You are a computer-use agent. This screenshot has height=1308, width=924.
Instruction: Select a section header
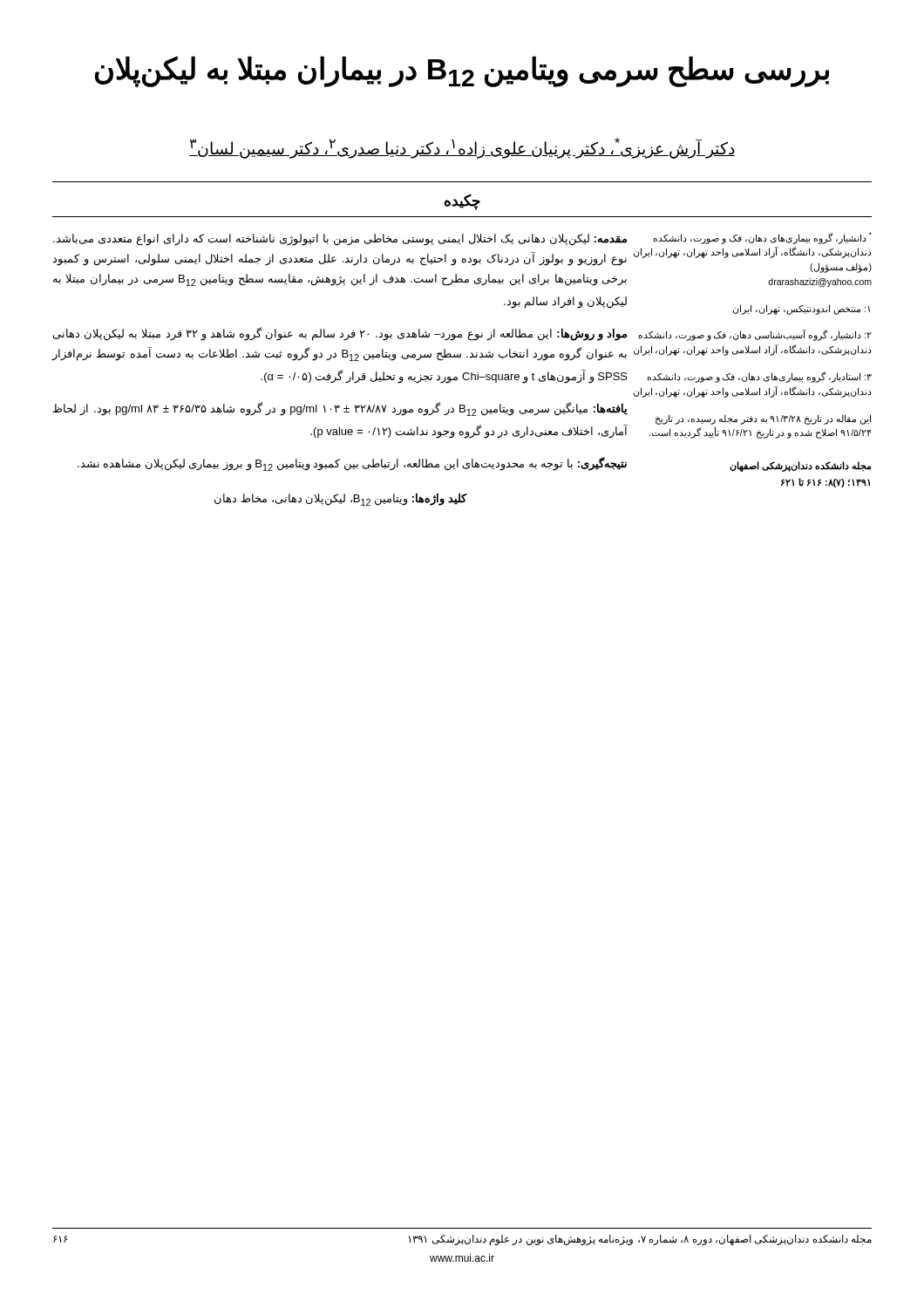(x=462, y=201)
